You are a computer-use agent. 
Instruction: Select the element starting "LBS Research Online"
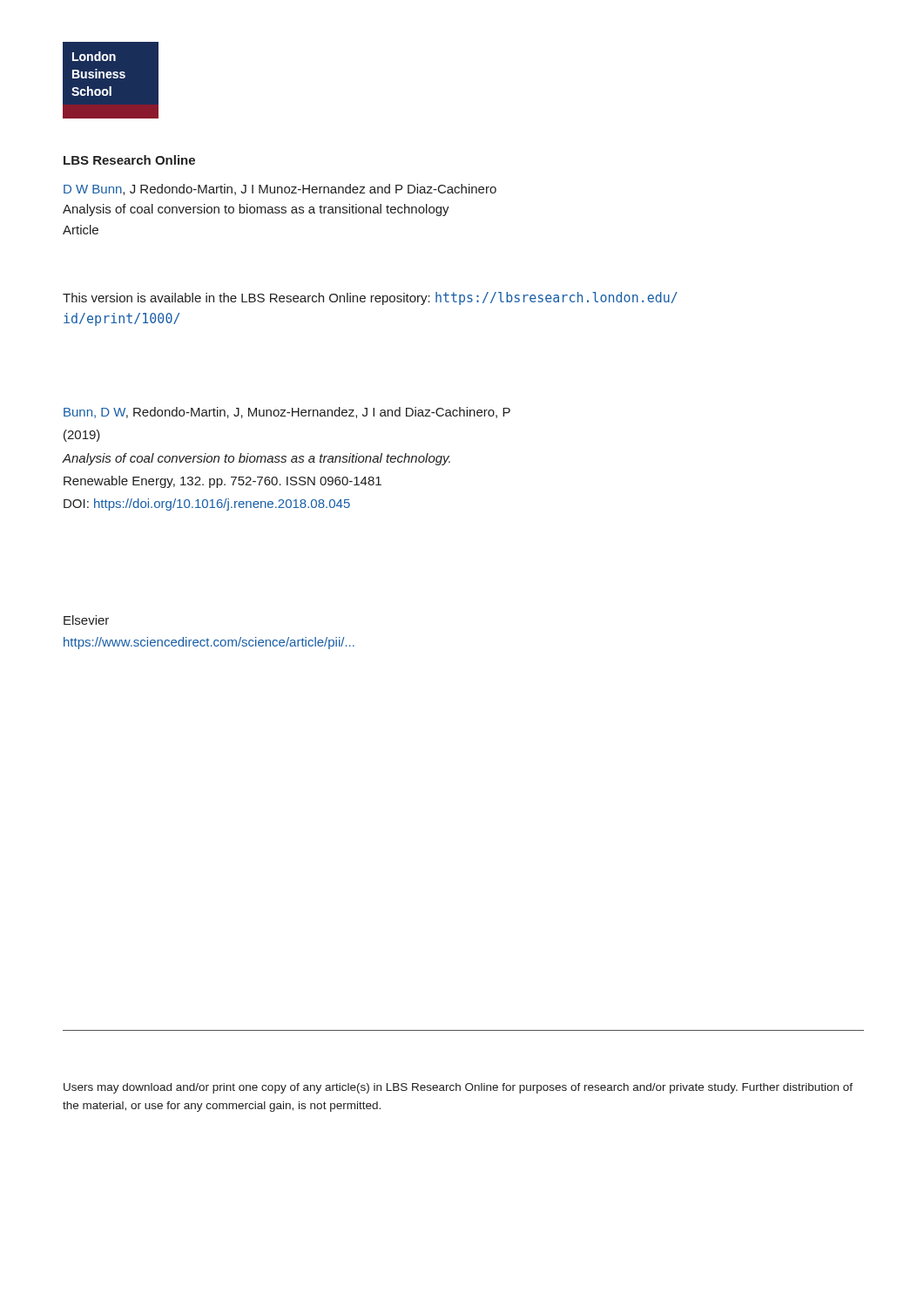(129, 160)
